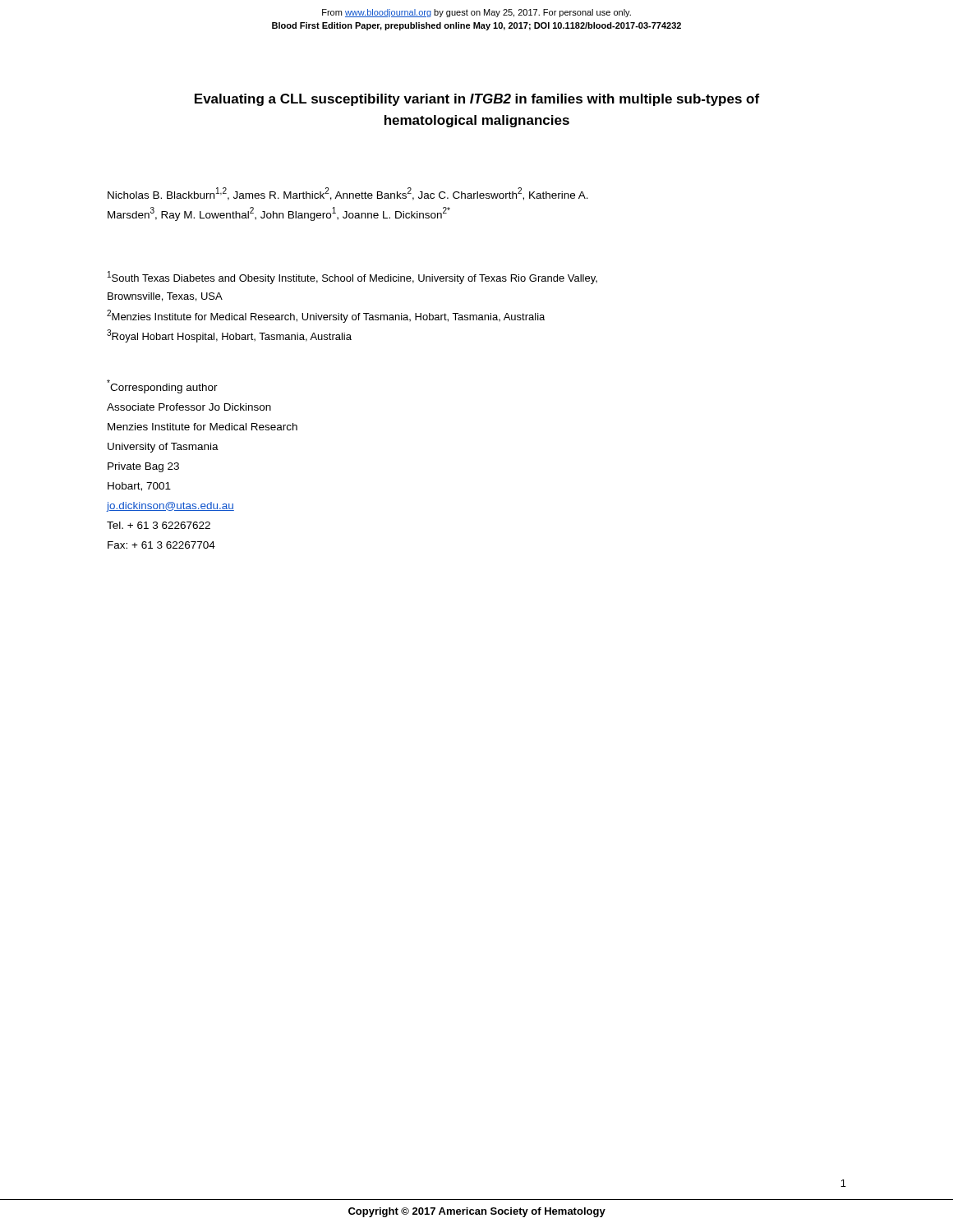Locate the element starting "1South Texas Diabetes and Obesity Institute,"

476,307
